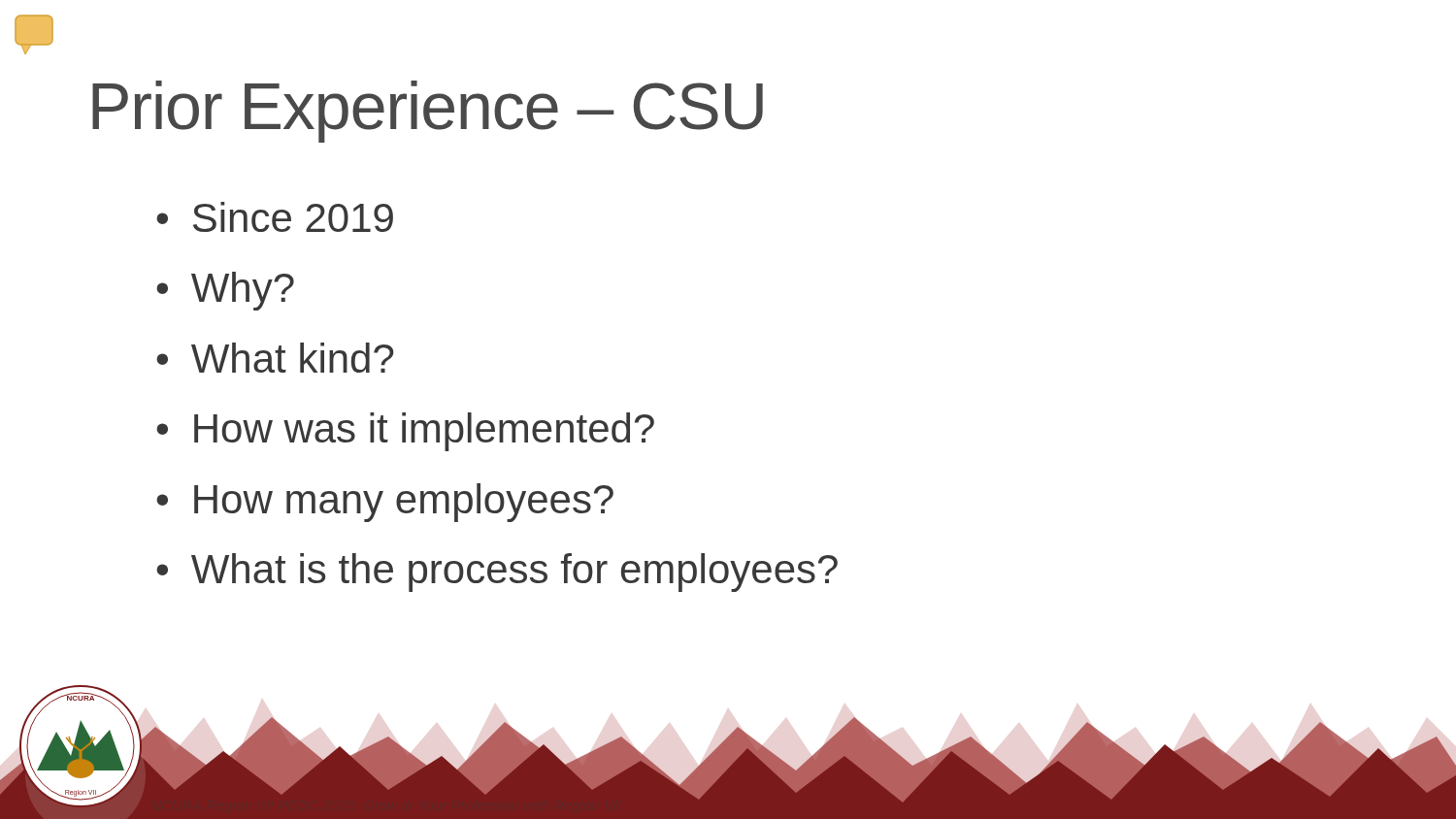Where is the passage that starts "How was it"?

pyautogui.click(x=423, y=429)
